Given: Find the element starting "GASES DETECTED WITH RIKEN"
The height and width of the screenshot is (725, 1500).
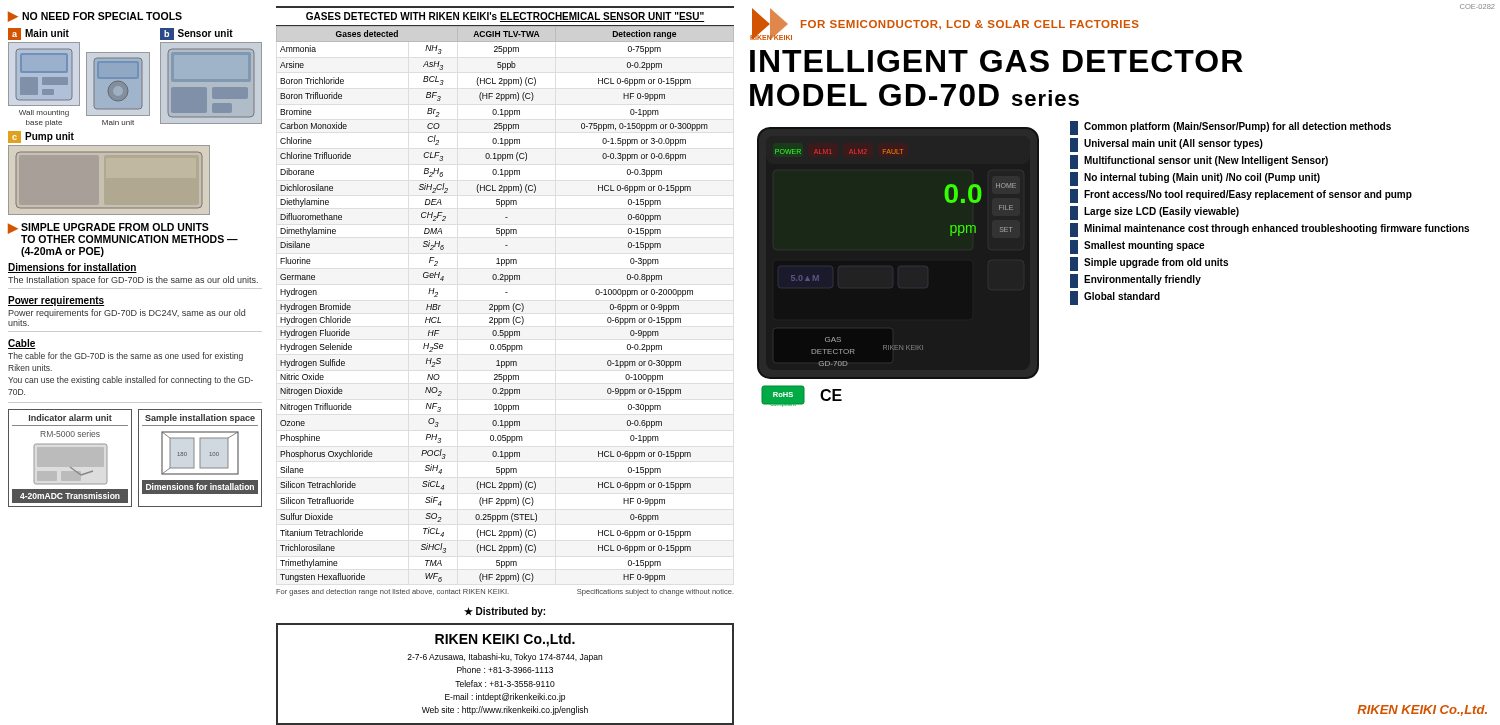Looking at the screenshot, I should click(x=505, y=16).
